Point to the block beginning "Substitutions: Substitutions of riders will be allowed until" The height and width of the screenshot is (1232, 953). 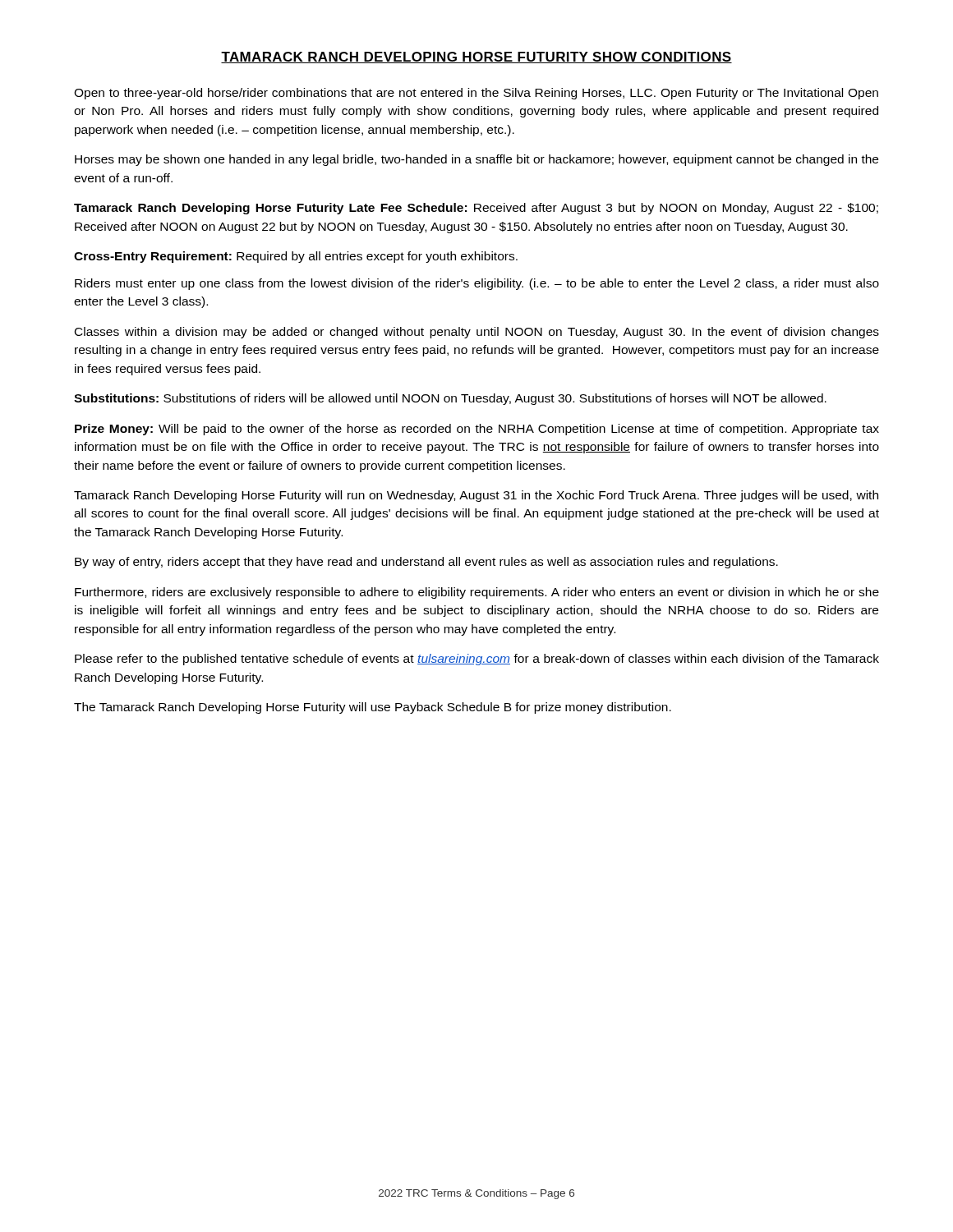(x=451, y=398)
